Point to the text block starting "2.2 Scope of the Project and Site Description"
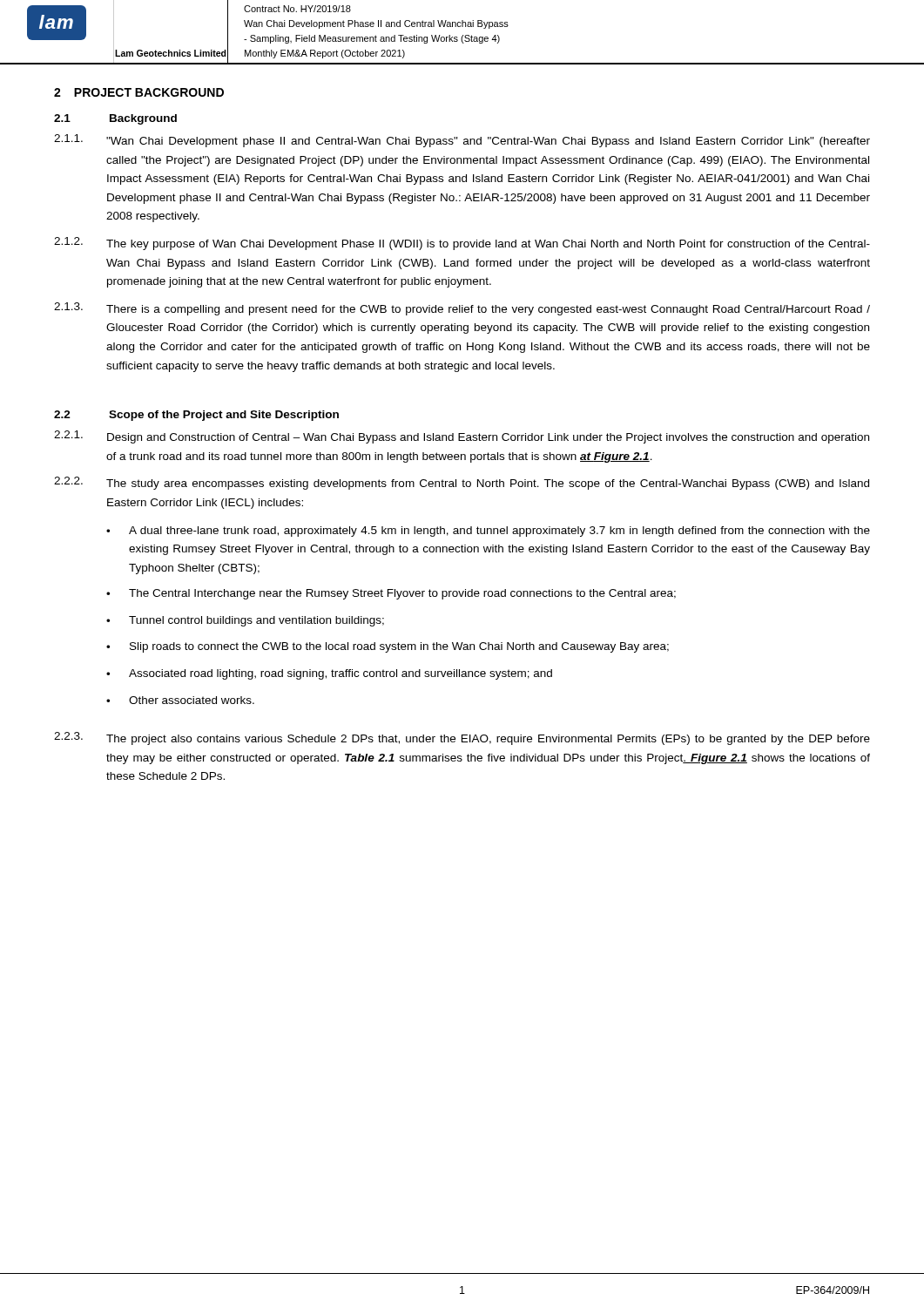Viewport: 924px width, 1307px height. pyautogui.click(x=197, y=414)
